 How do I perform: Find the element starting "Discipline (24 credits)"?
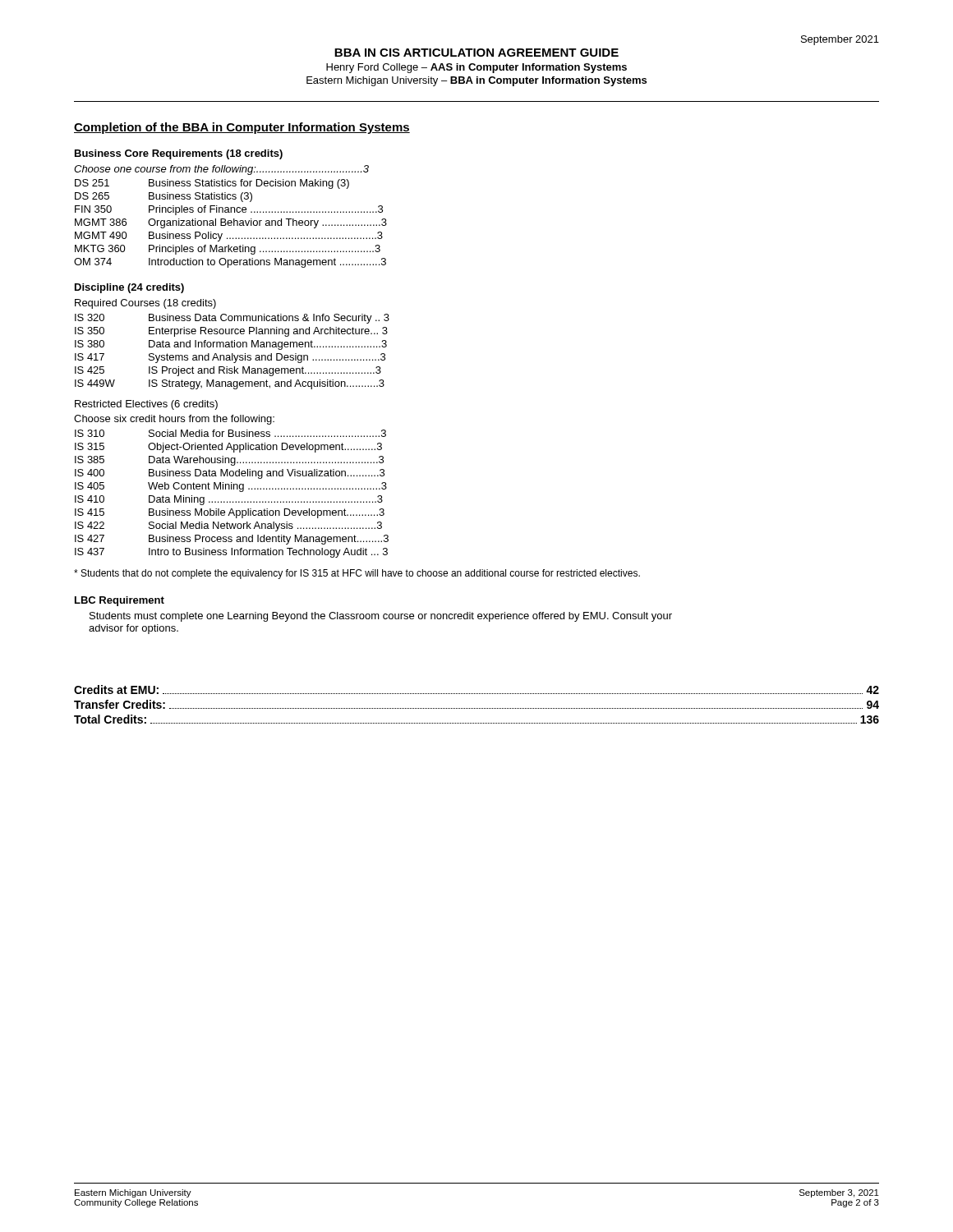[x=129, y=287]
